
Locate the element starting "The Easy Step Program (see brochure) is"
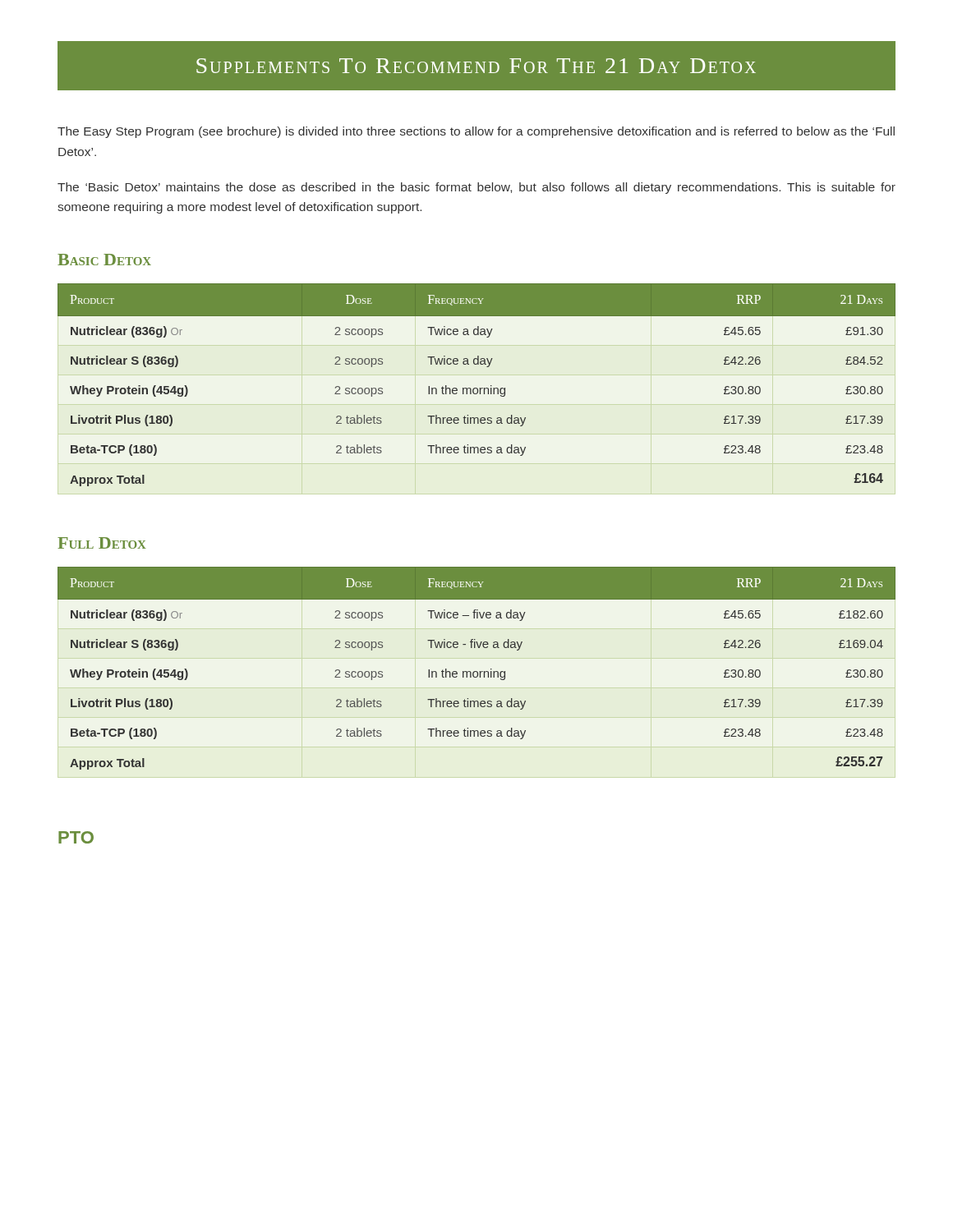click(476, 141)
